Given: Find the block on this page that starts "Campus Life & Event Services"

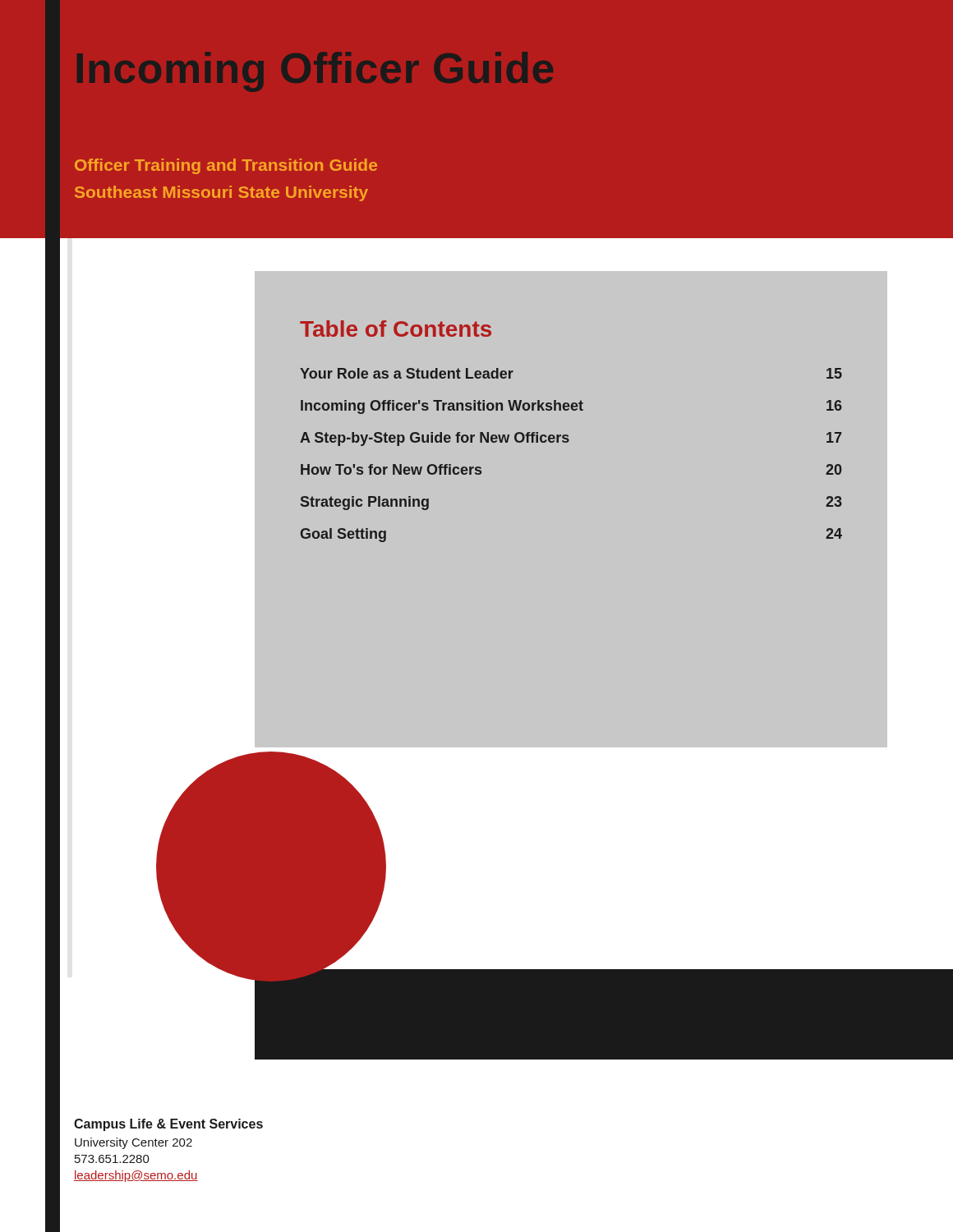Looking at the screenshot, I should tap(185, 1149).
